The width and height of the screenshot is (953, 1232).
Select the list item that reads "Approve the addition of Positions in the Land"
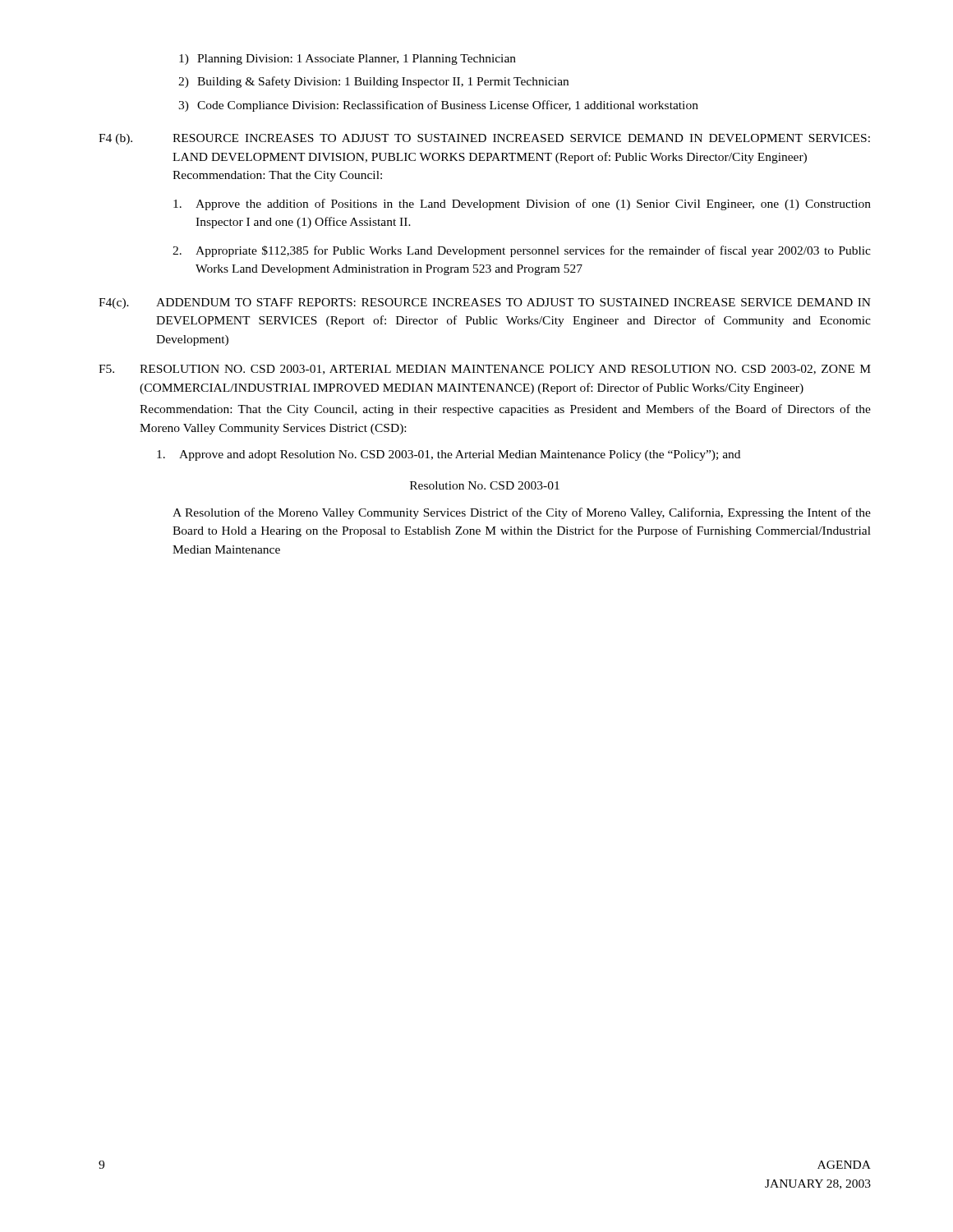(x=522, y=213)
